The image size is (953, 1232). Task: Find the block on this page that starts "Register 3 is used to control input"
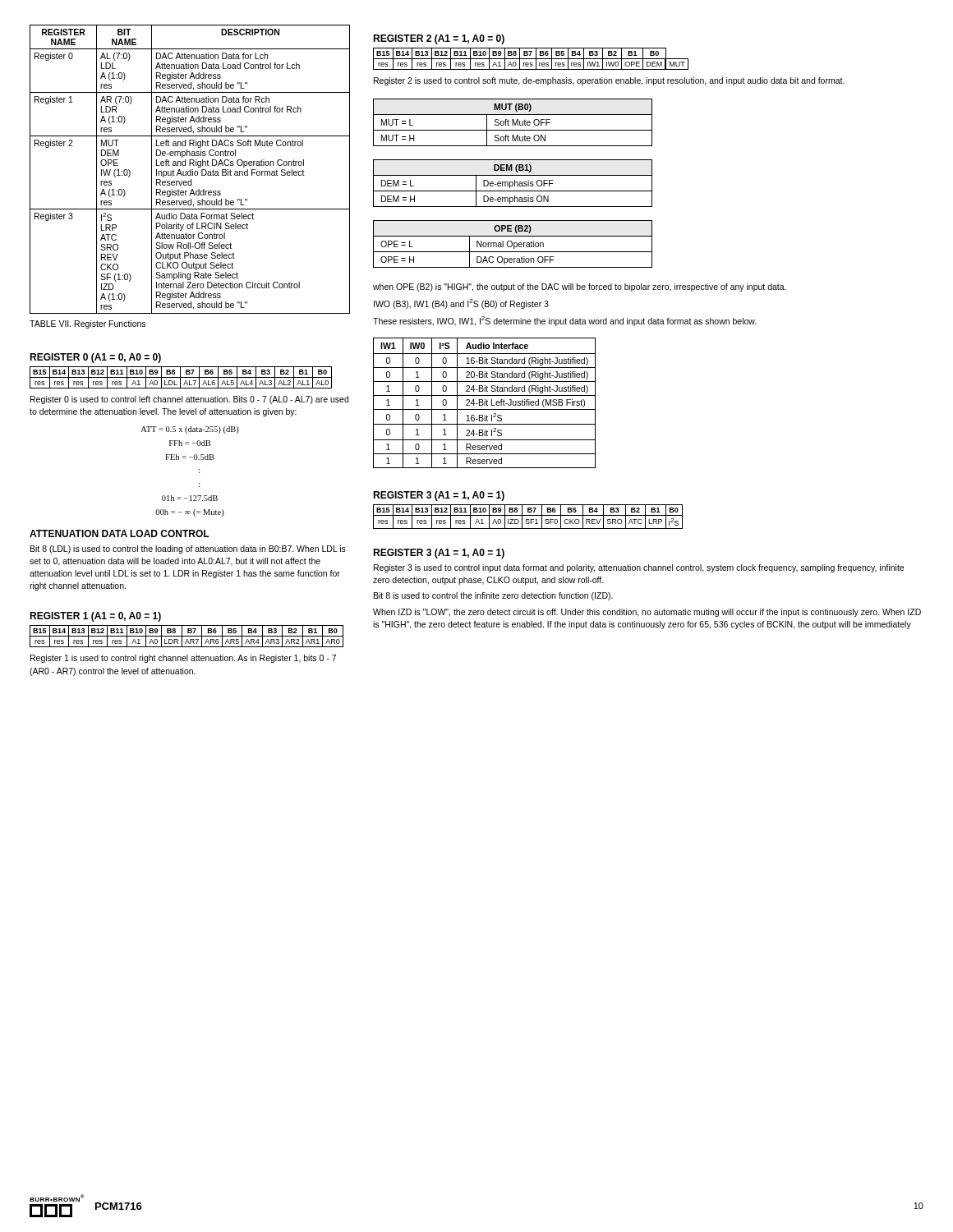pyautogui.click(x=639, y=574)
